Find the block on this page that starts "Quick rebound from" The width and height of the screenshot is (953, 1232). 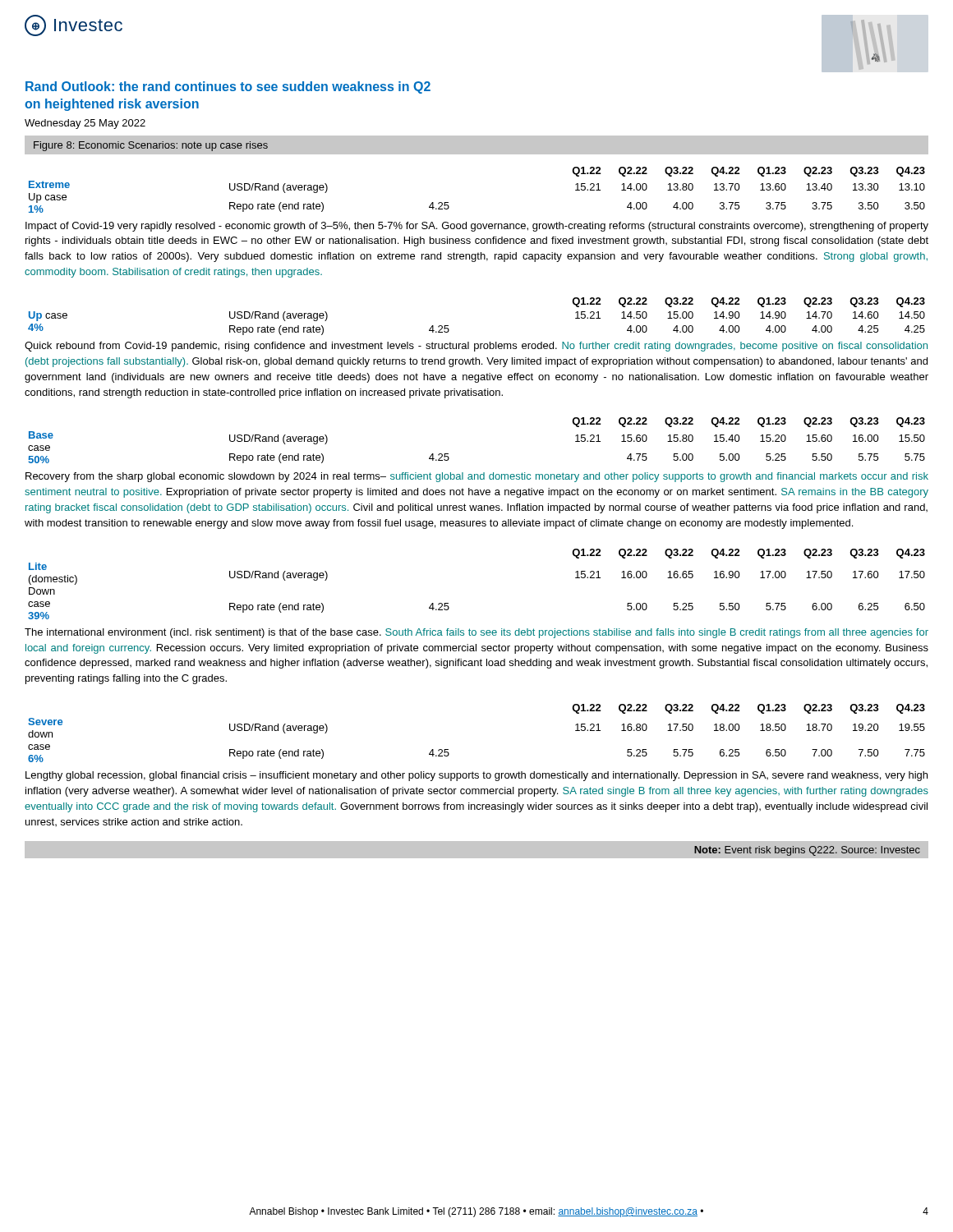point(476,369)
